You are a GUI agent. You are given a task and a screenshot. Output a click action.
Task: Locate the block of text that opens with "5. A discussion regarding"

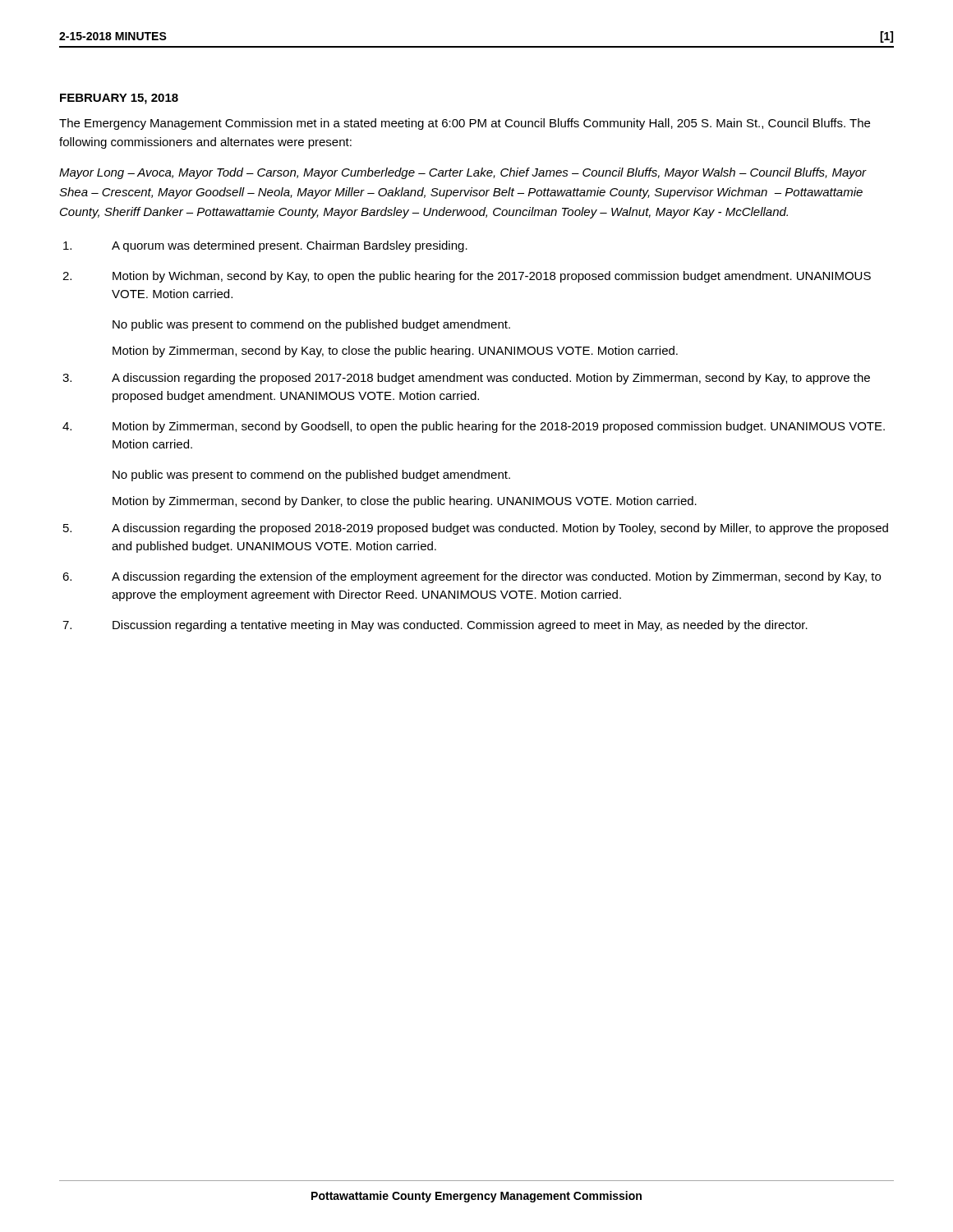pos(476,537)
